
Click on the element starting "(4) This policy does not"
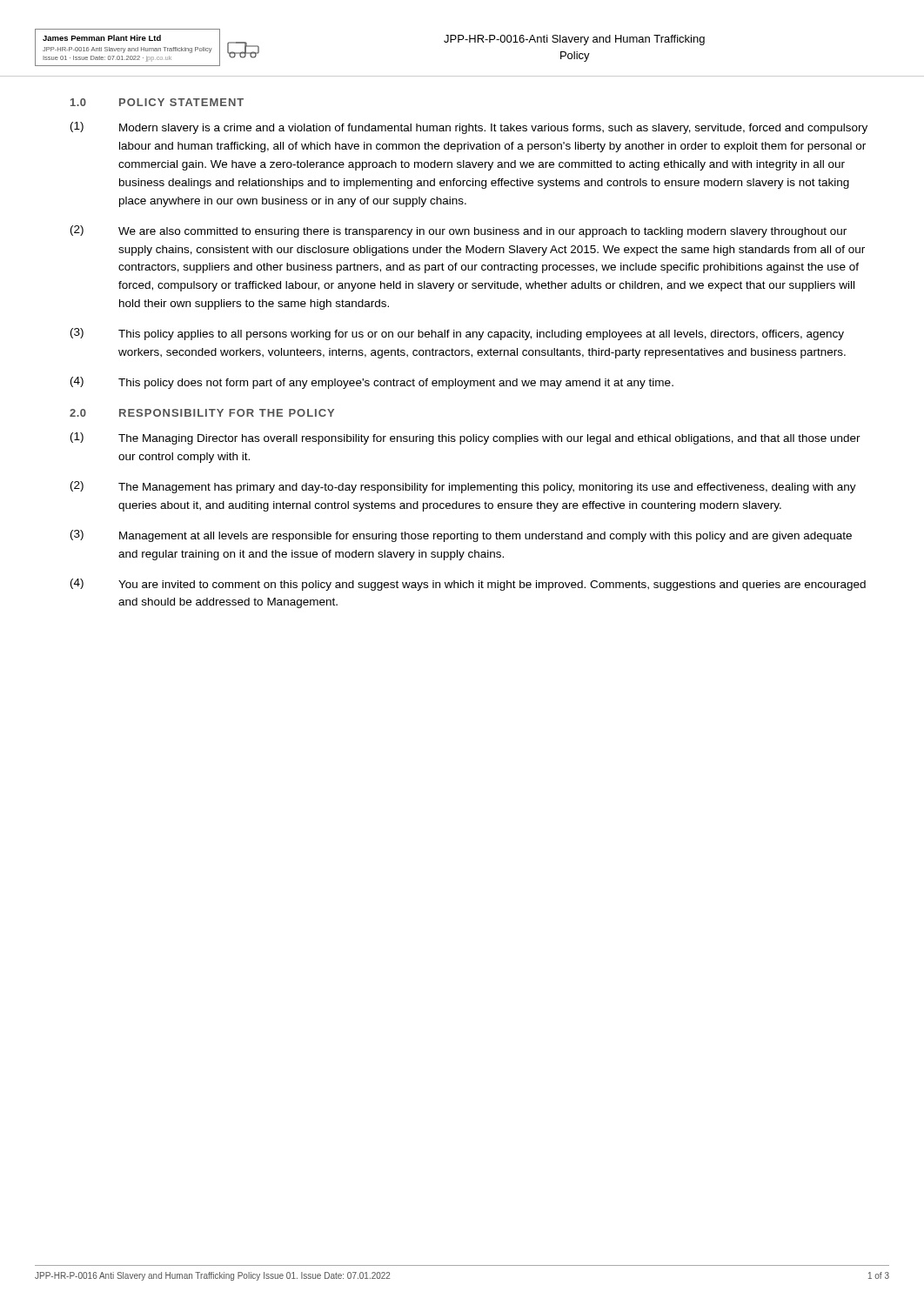click(471, 383)
